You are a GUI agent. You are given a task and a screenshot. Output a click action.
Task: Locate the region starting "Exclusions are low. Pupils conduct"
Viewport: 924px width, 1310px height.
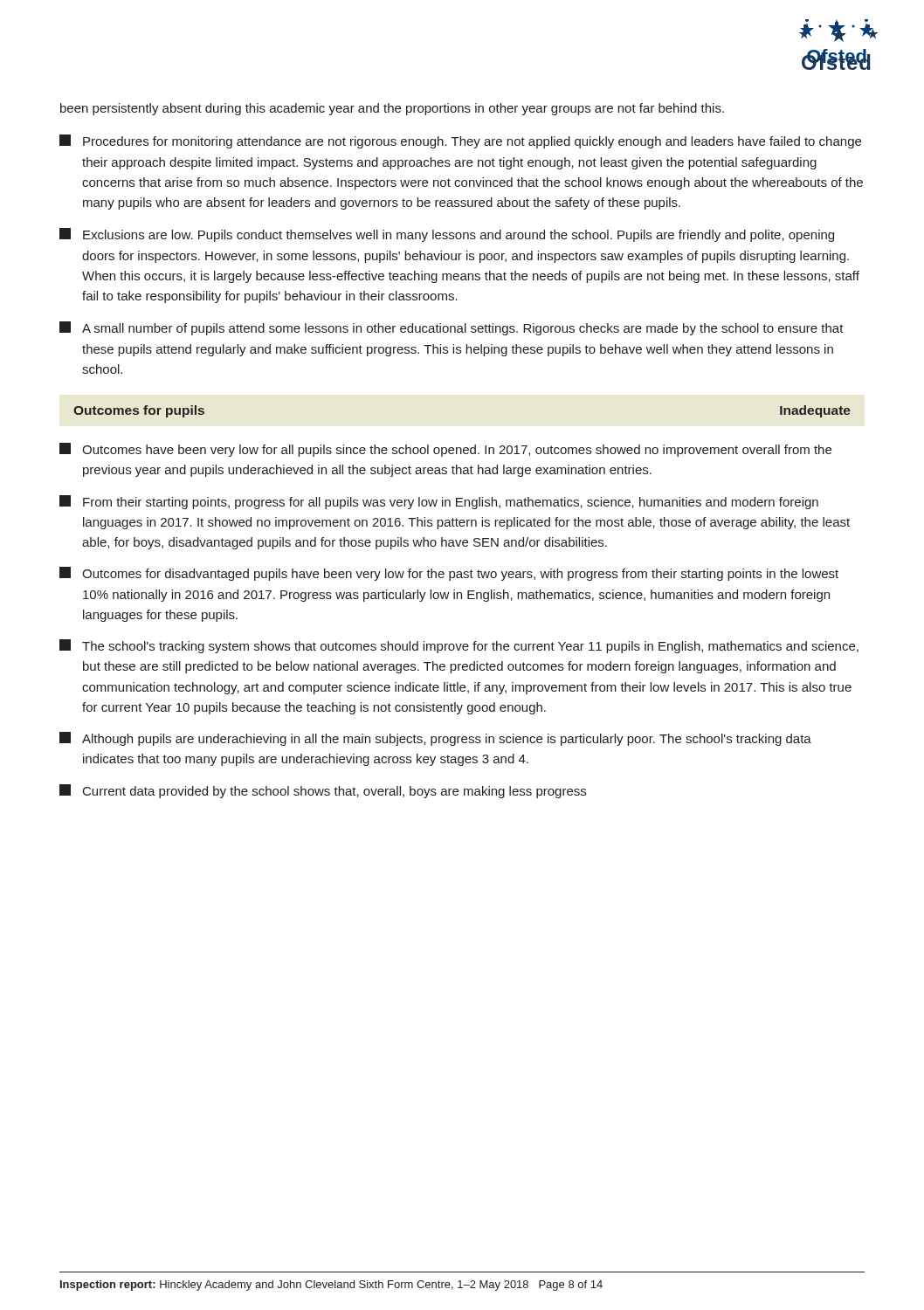(x=462, y=265)
